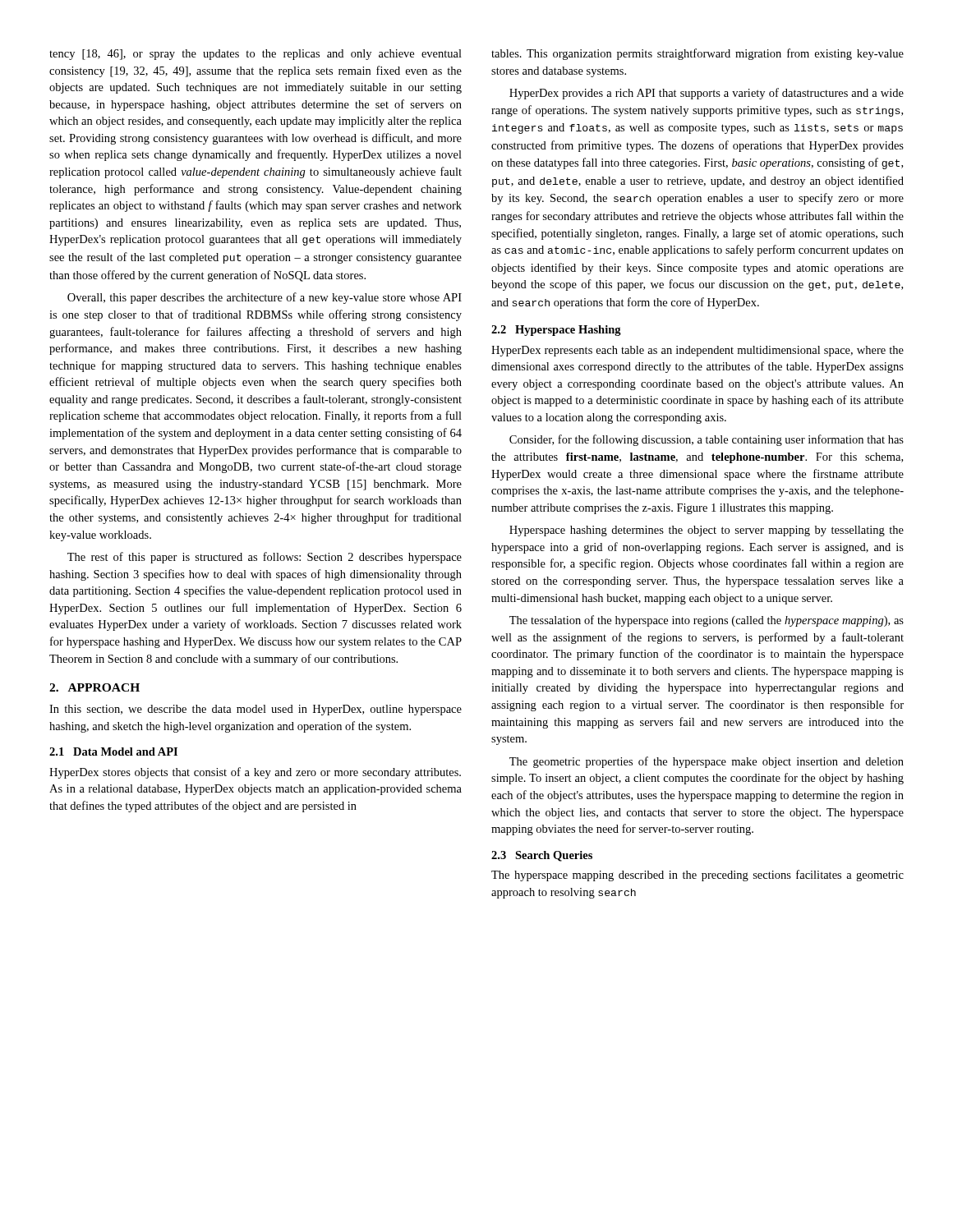Select the text block that reads "HyperDex represents each table"
953x1232 pixels.
coord(698,384)
